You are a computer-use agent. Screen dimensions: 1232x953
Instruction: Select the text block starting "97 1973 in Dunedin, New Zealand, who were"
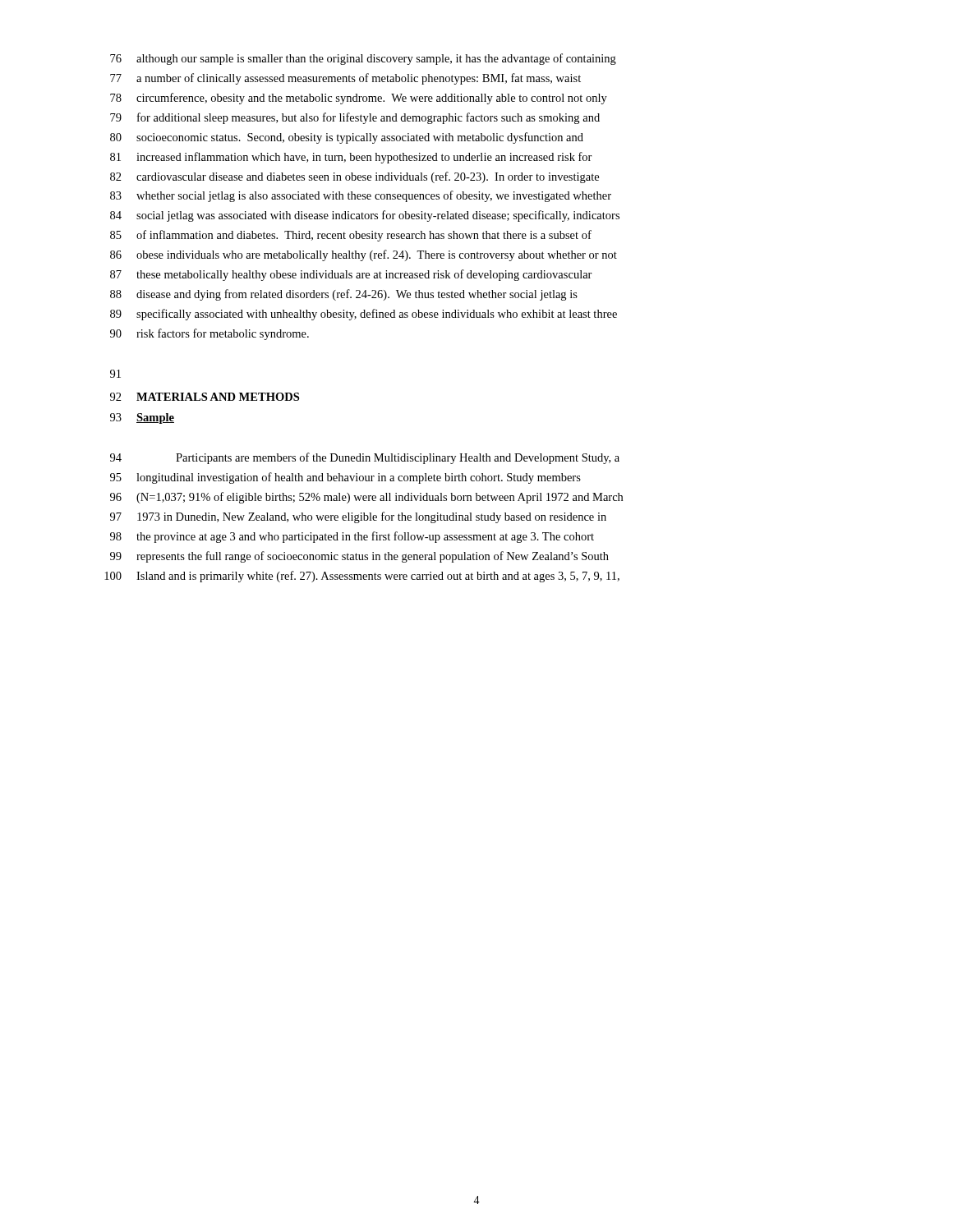(x=476, y=517)
